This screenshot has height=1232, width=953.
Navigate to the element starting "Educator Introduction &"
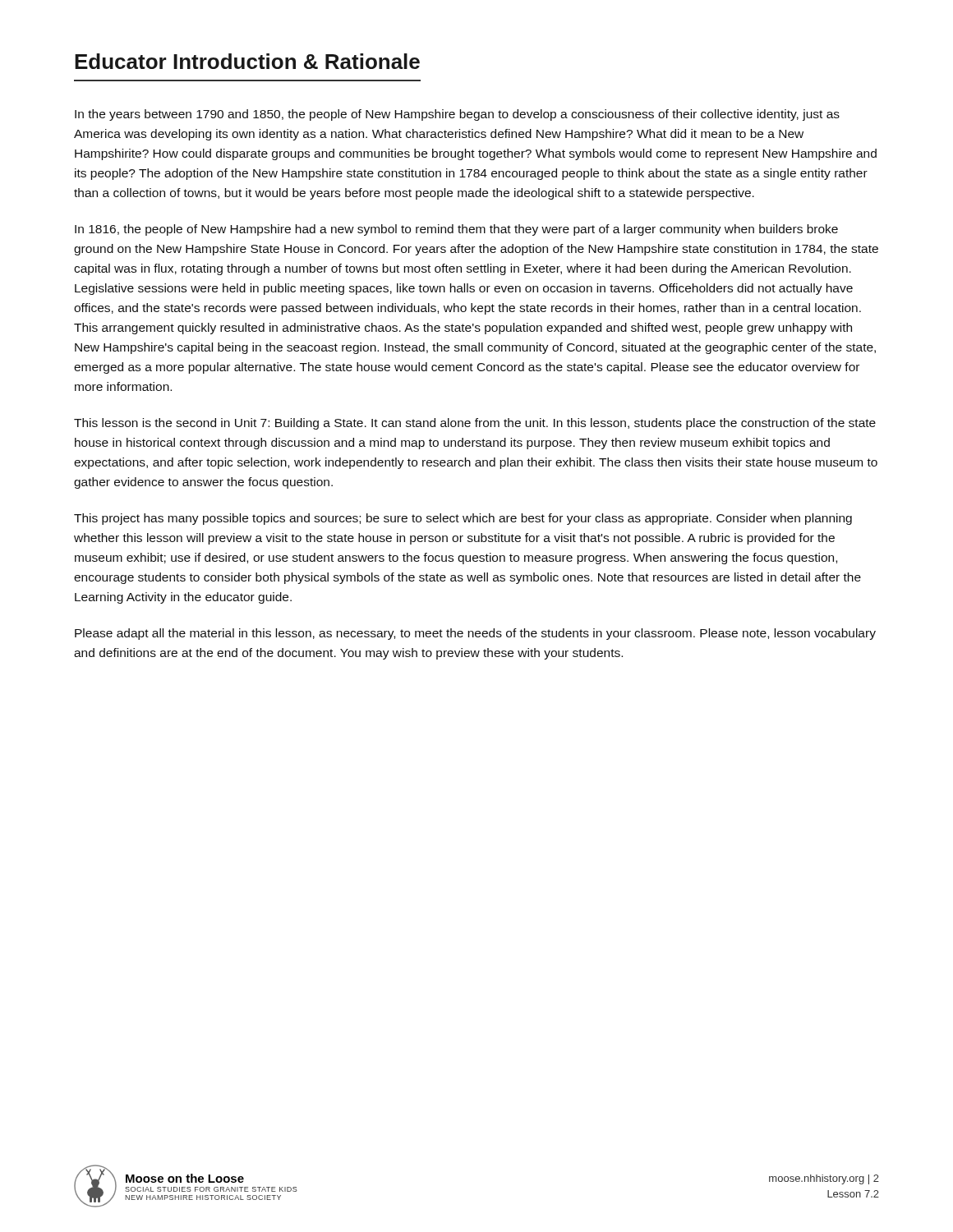pos(247,62)
